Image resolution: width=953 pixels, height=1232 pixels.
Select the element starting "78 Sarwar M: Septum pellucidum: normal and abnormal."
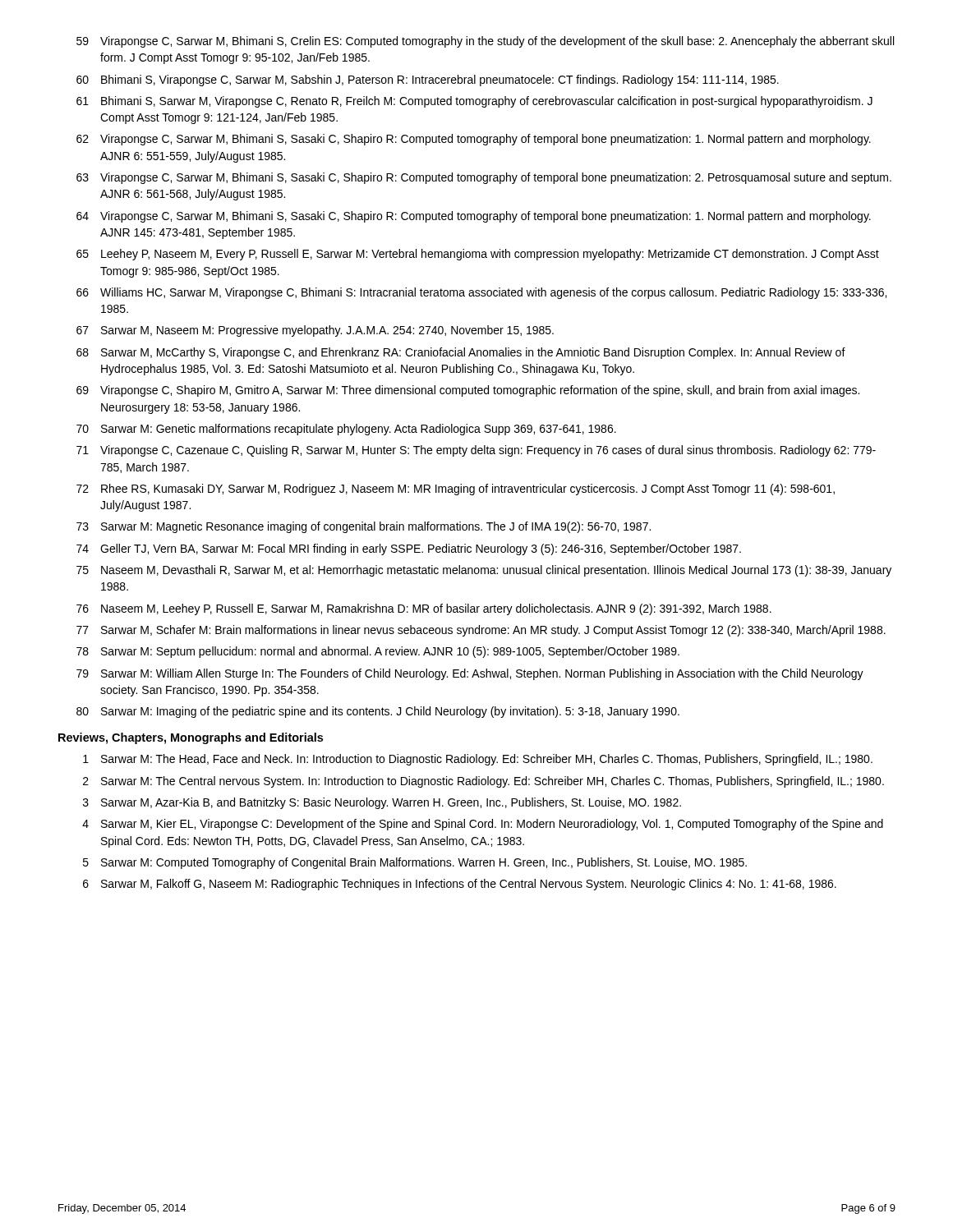(x=476, y=652)
